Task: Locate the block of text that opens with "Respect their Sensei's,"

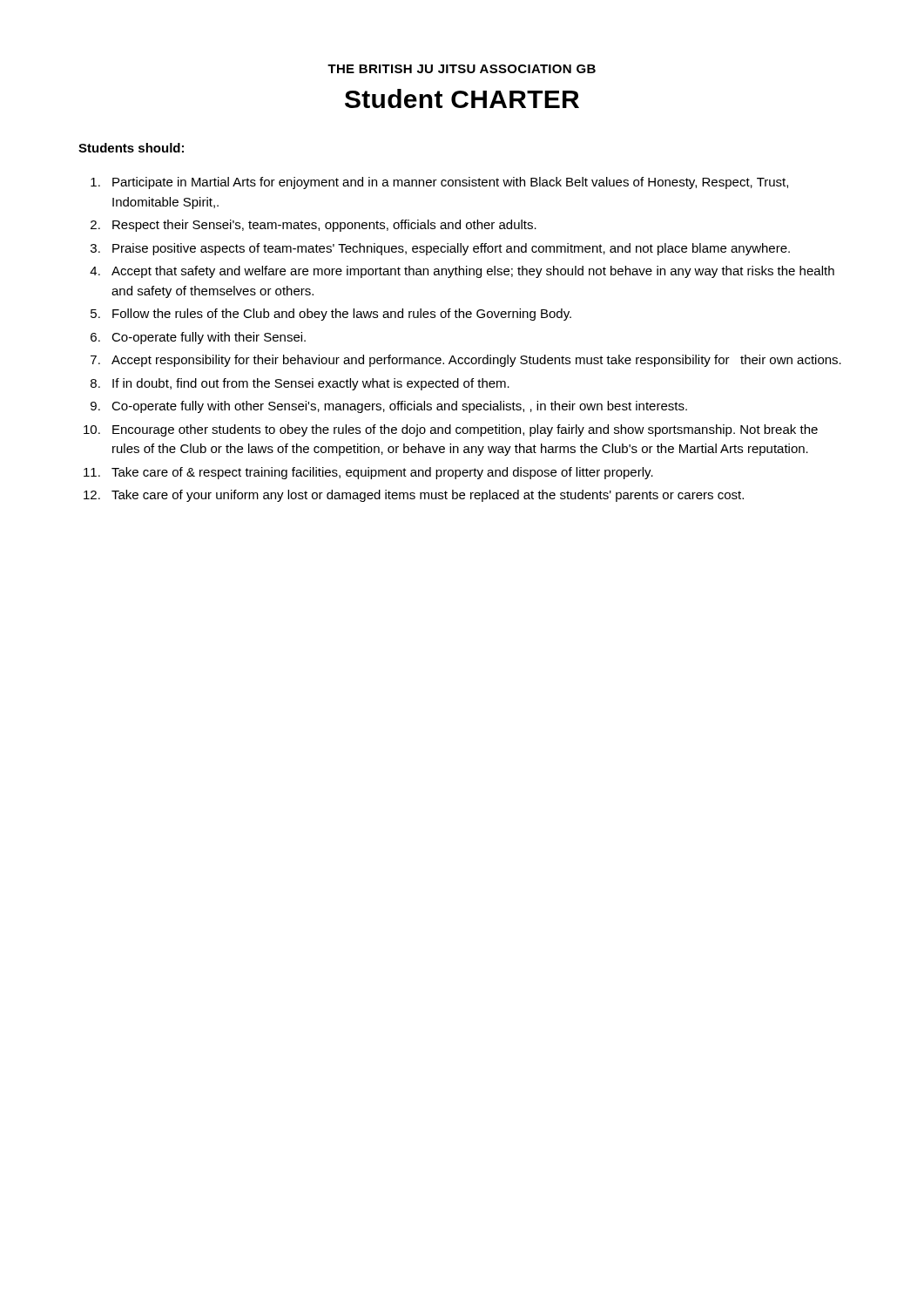Action: pos(324,224)
